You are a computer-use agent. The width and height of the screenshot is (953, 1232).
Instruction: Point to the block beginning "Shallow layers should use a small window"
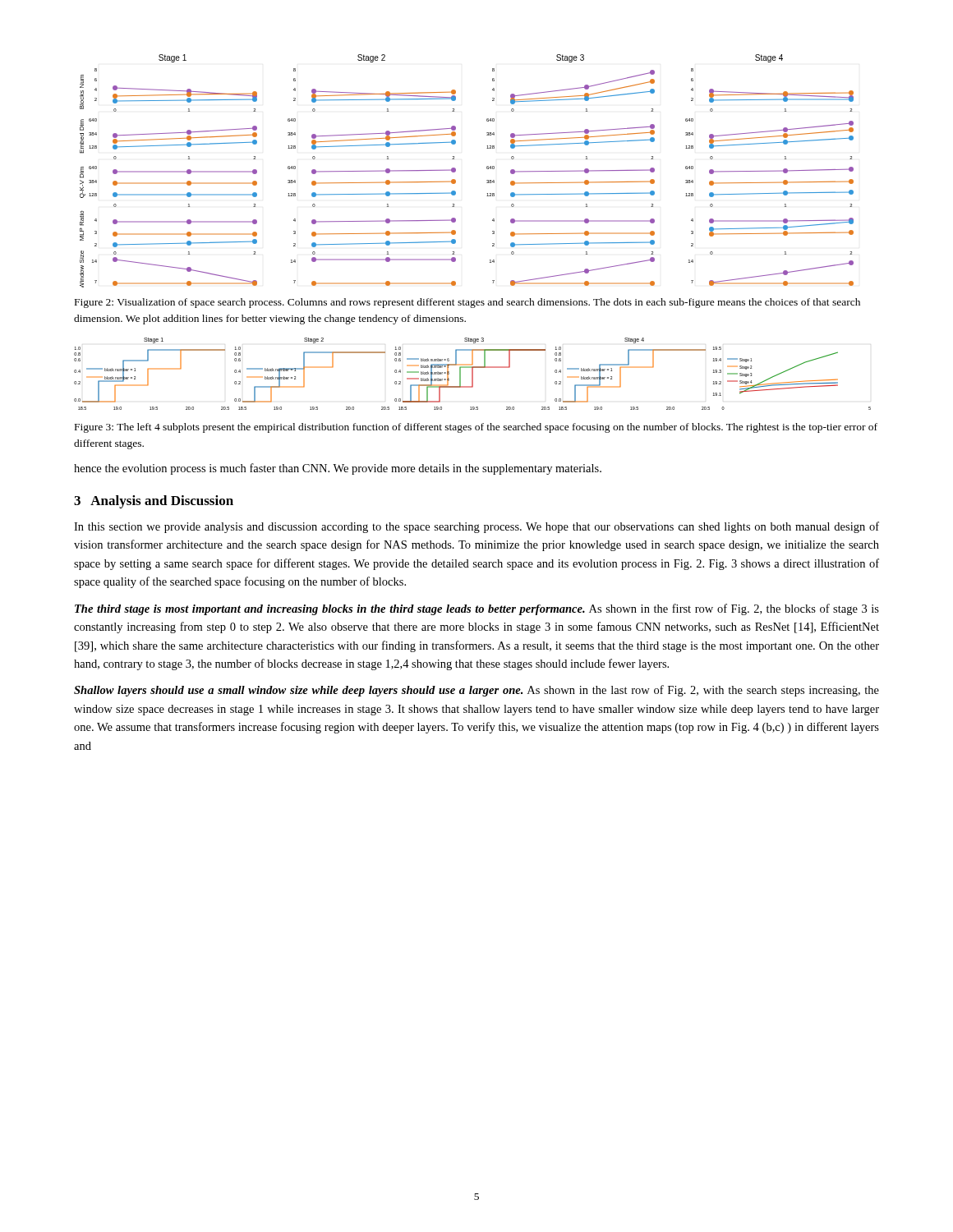(x=476, y=718)
